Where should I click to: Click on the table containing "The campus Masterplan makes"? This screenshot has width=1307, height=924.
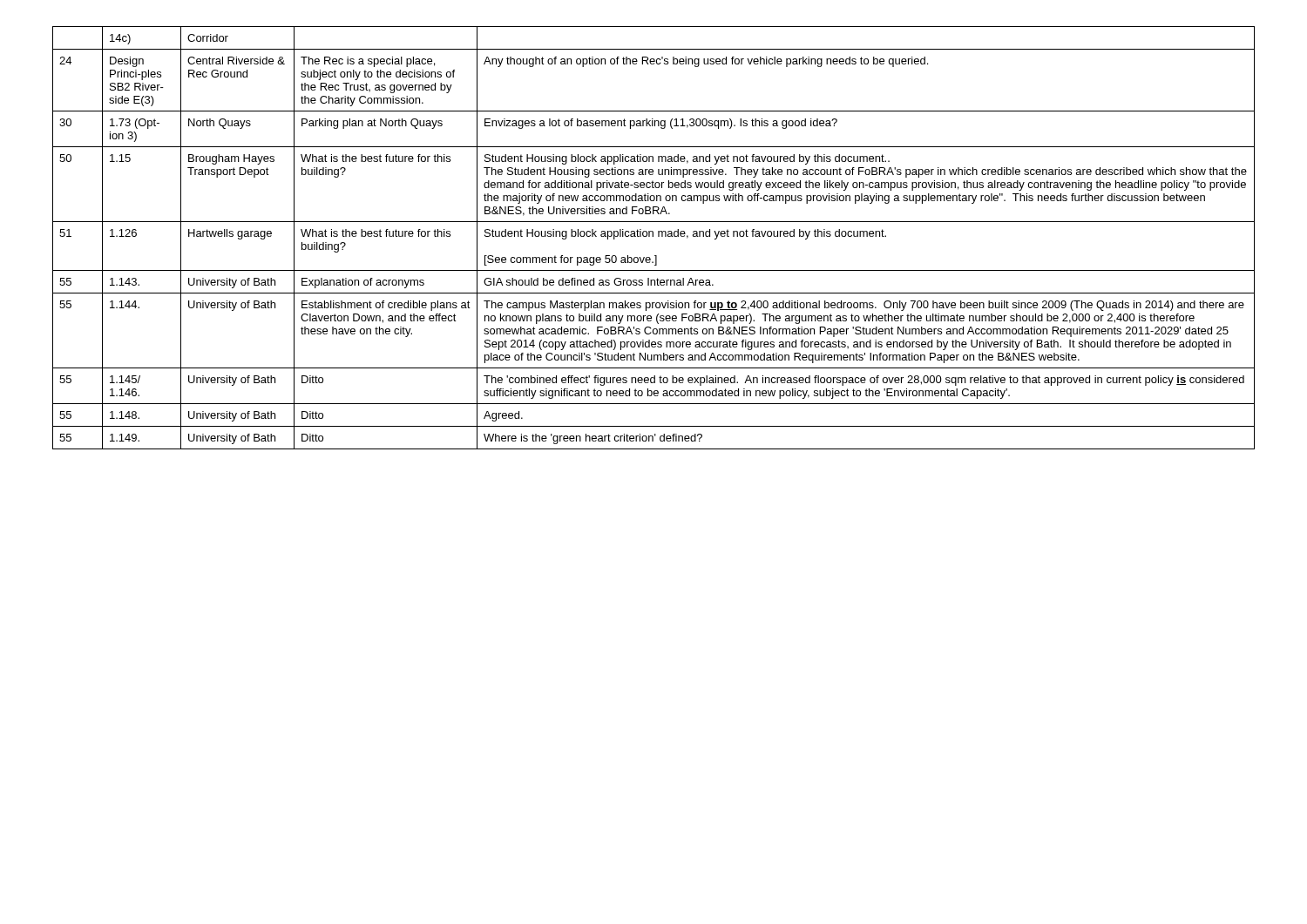coord(654,238)
